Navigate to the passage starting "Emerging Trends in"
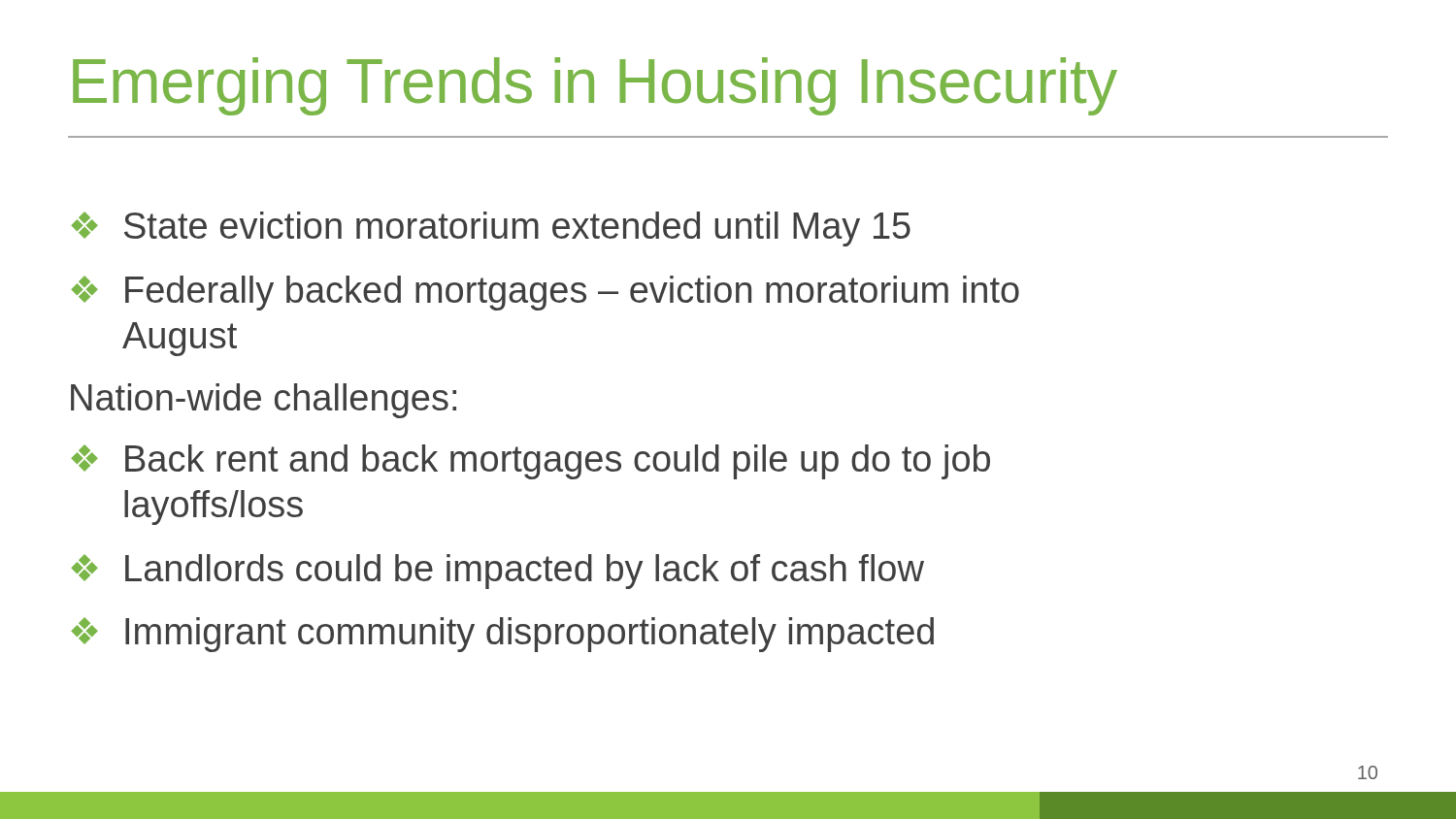 [728, 92]
